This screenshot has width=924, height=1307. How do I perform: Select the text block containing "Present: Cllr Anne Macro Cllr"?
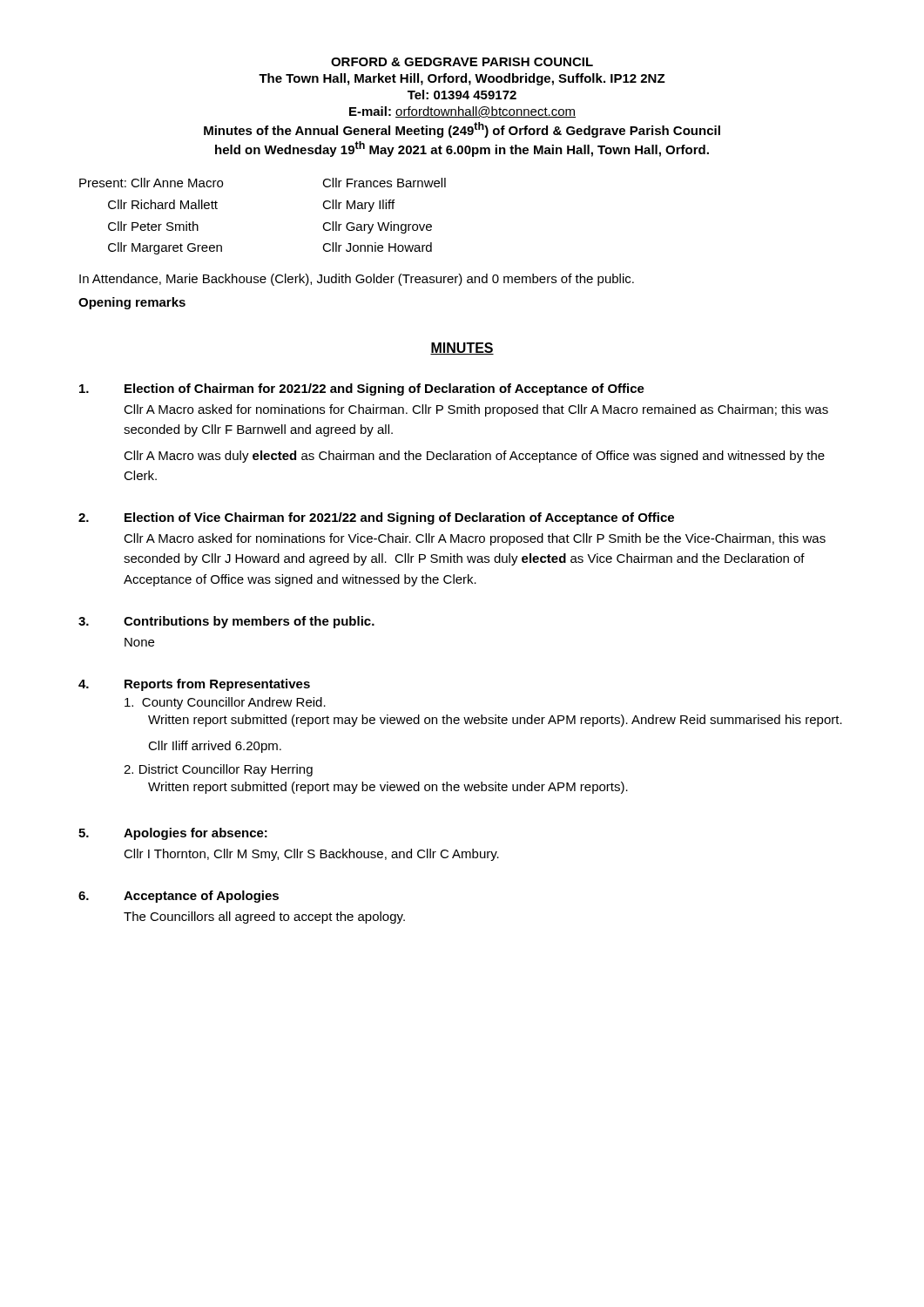[148, 182]
